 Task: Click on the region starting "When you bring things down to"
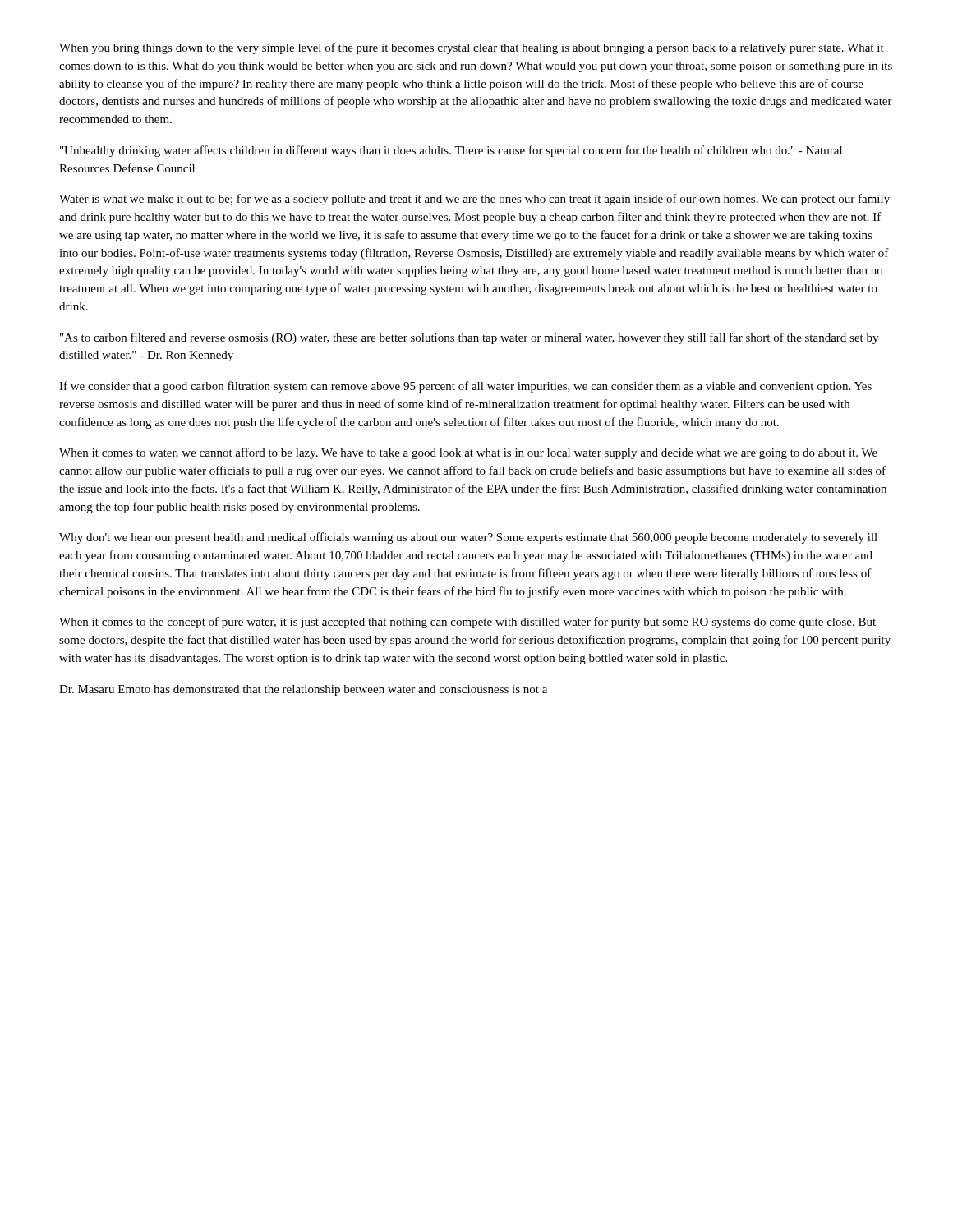(476, 83)
